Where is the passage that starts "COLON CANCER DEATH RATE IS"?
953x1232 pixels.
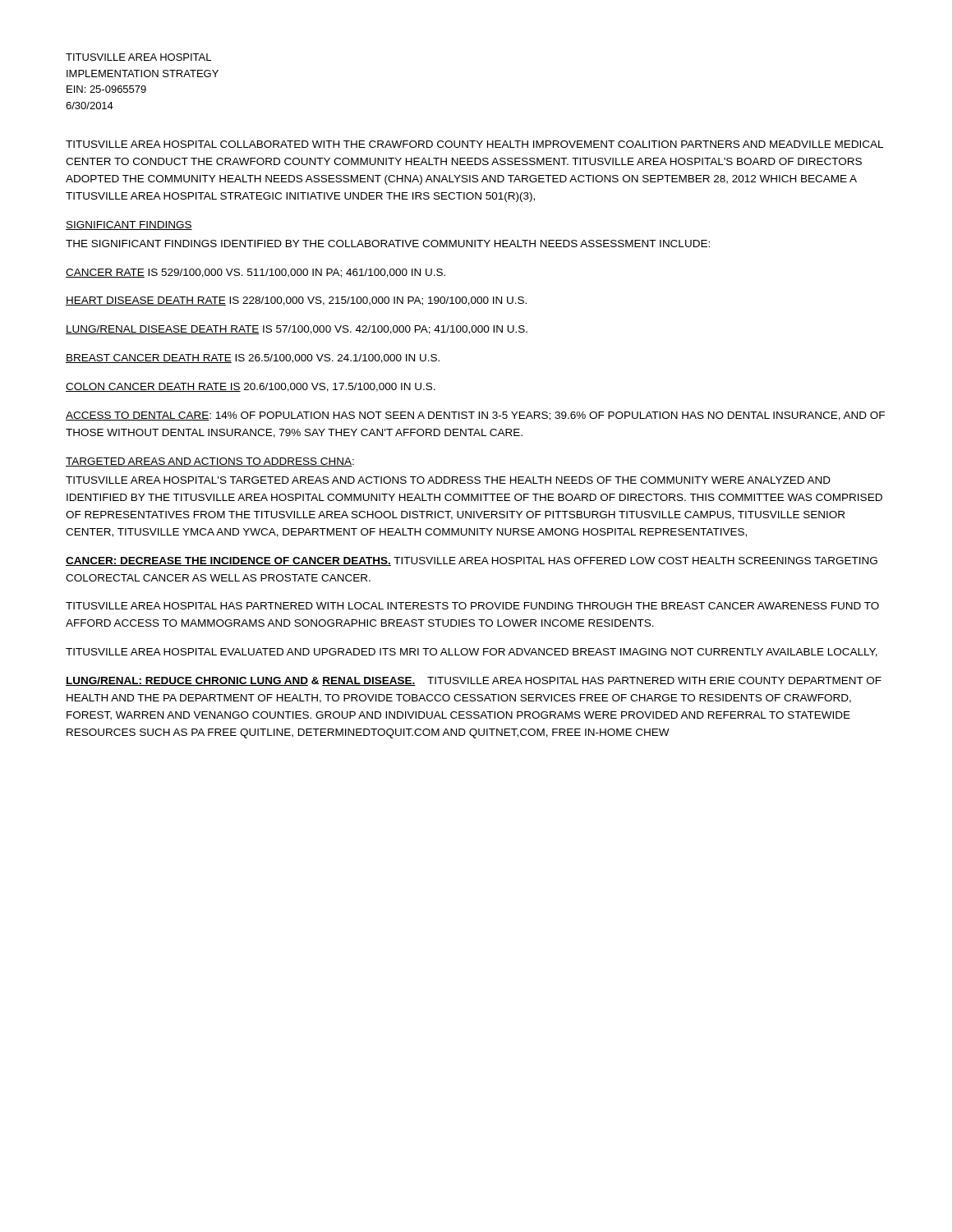point(251,387)
